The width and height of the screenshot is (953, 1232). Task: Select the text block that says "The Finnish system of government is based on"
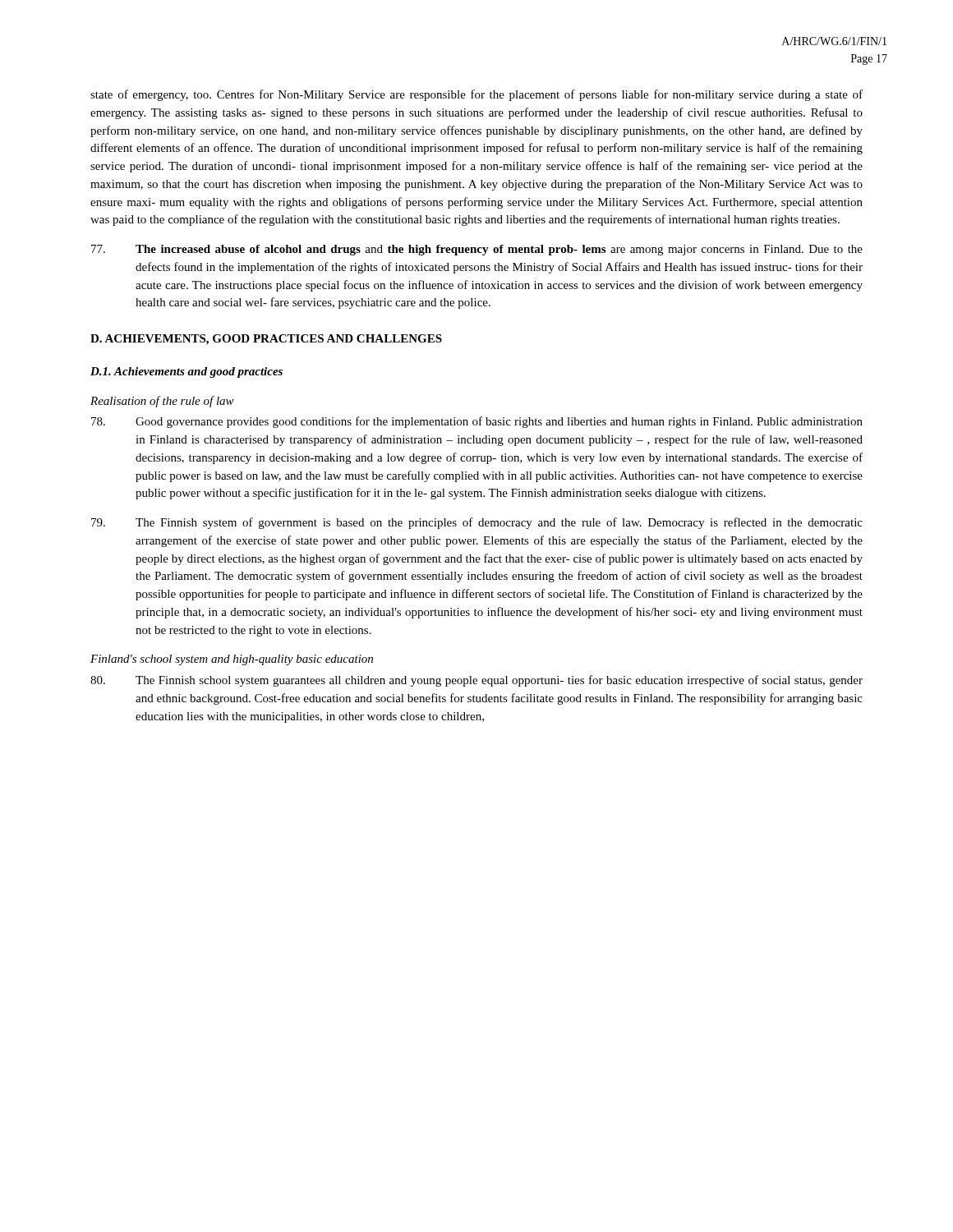(476, 577)
